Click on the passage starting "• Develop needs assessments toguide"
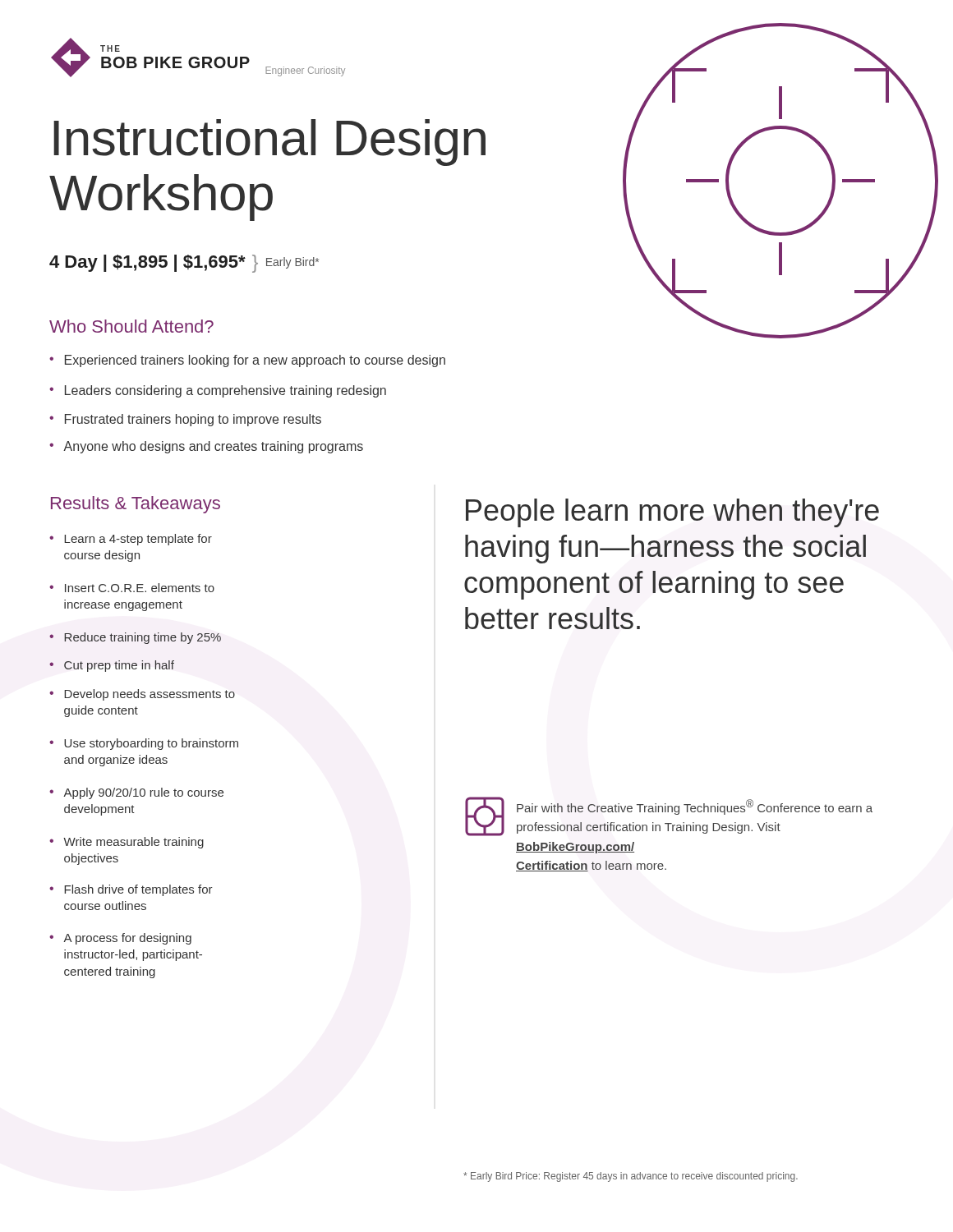 pyautogui.click(x=142, y=702)
